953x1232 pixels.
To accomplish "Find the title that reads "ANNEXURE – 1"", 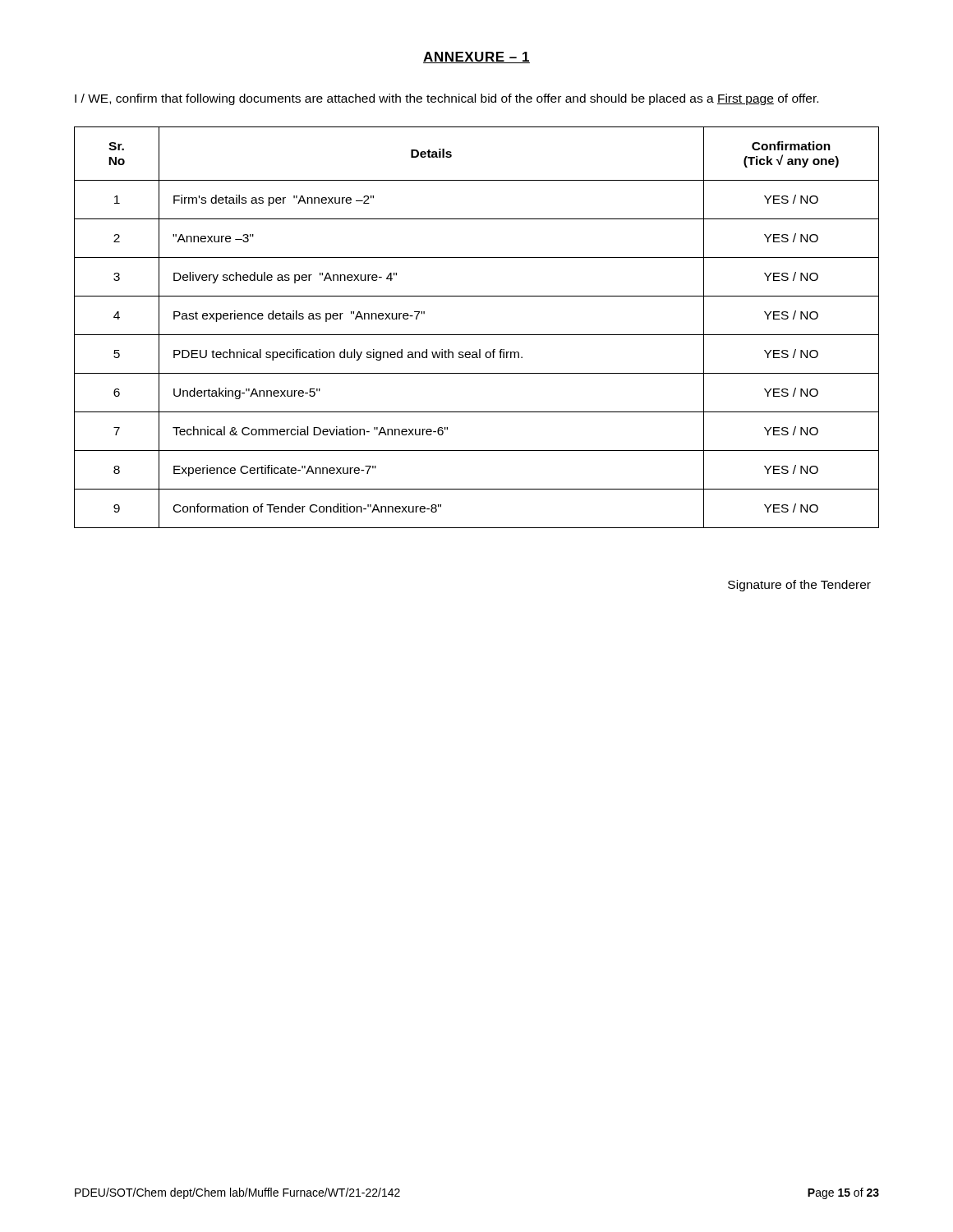I will (x=476, y=57).
